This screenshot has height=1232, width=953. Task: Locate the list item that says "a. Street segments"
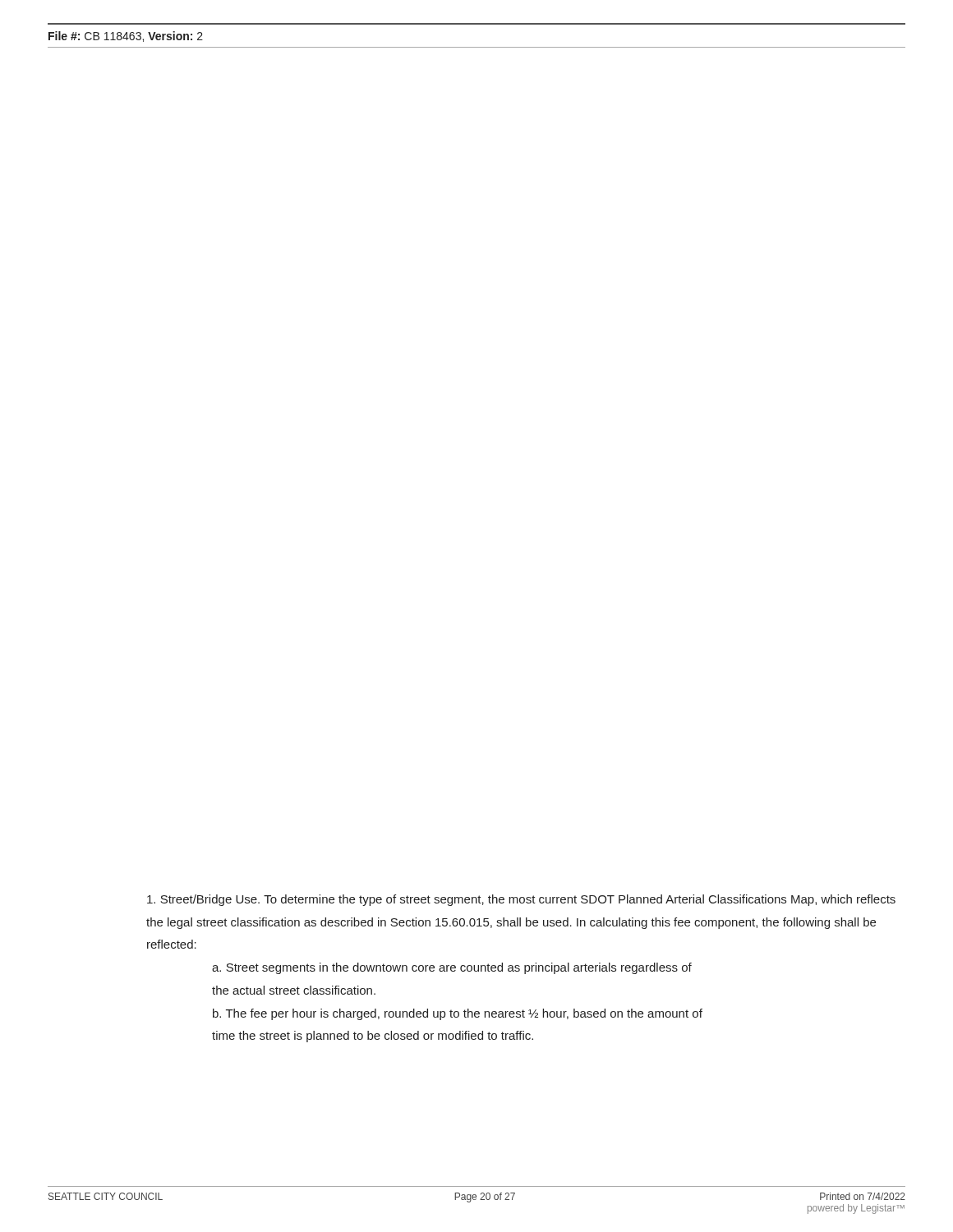click(559, 981)
